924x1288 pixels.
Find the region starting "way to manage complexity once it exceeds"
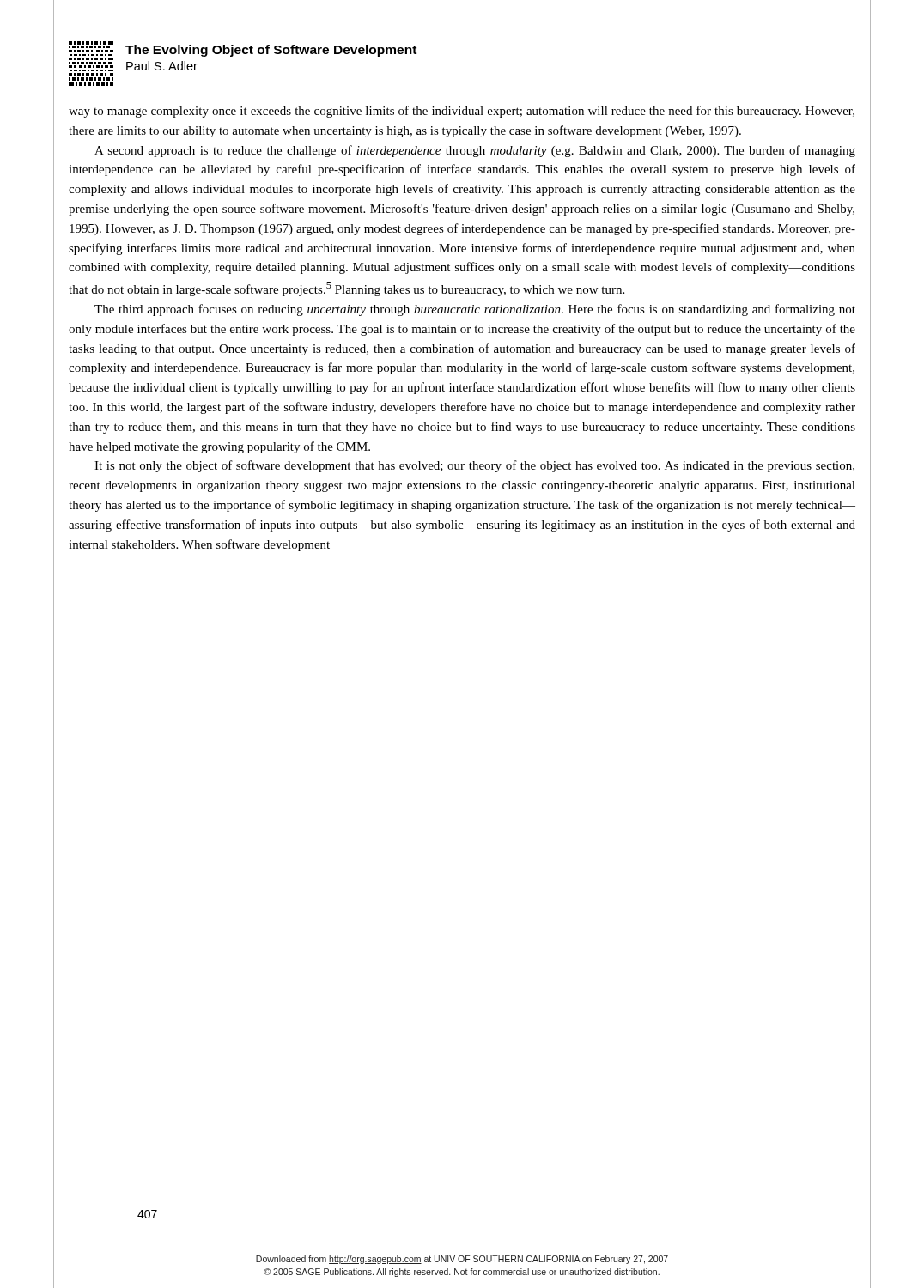click(462, 328)
